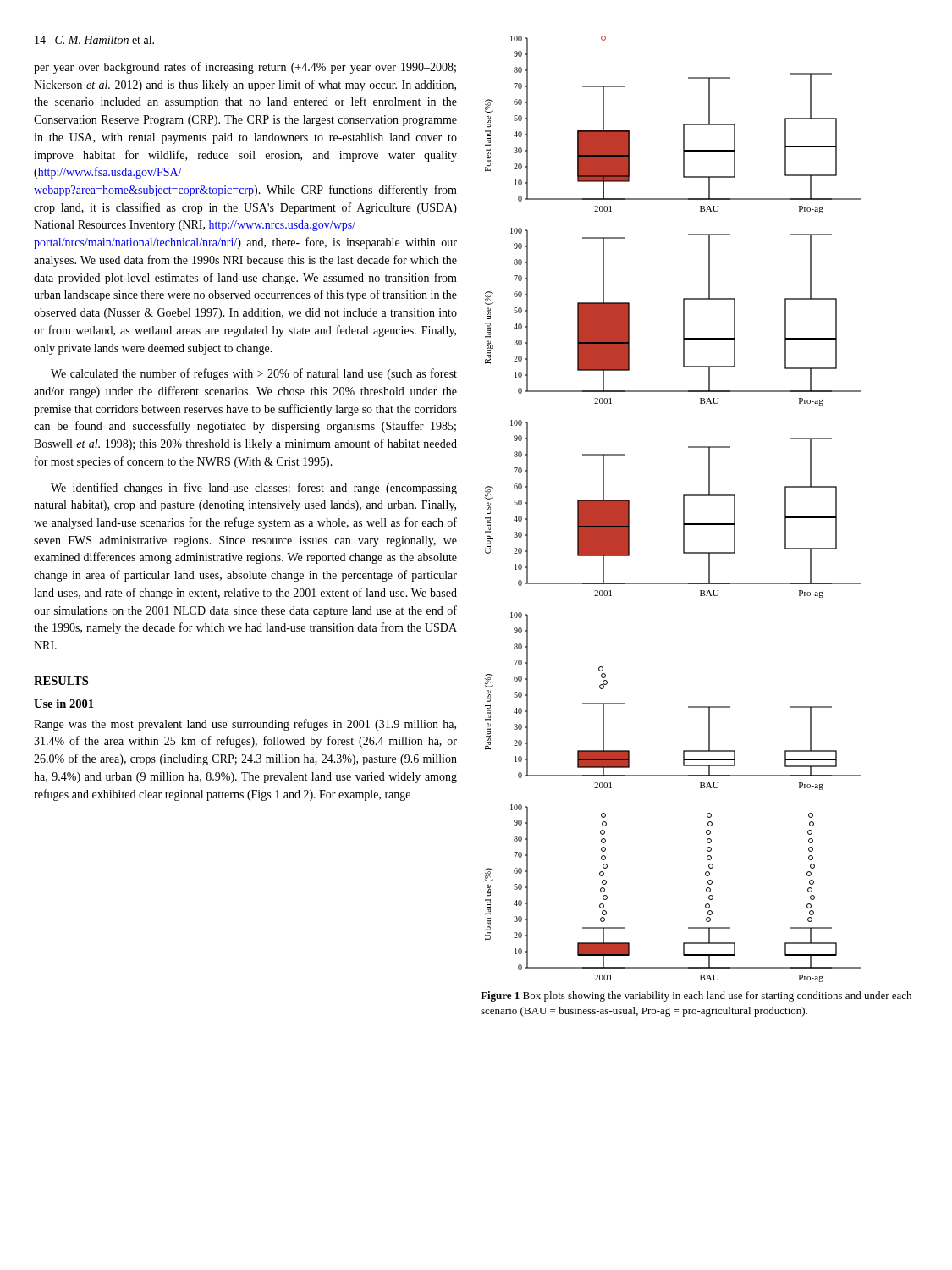The width and height of the screenshot is (952, 1270).
Task: Select the block starting "per year over background rates"
Action: [245, 357]
